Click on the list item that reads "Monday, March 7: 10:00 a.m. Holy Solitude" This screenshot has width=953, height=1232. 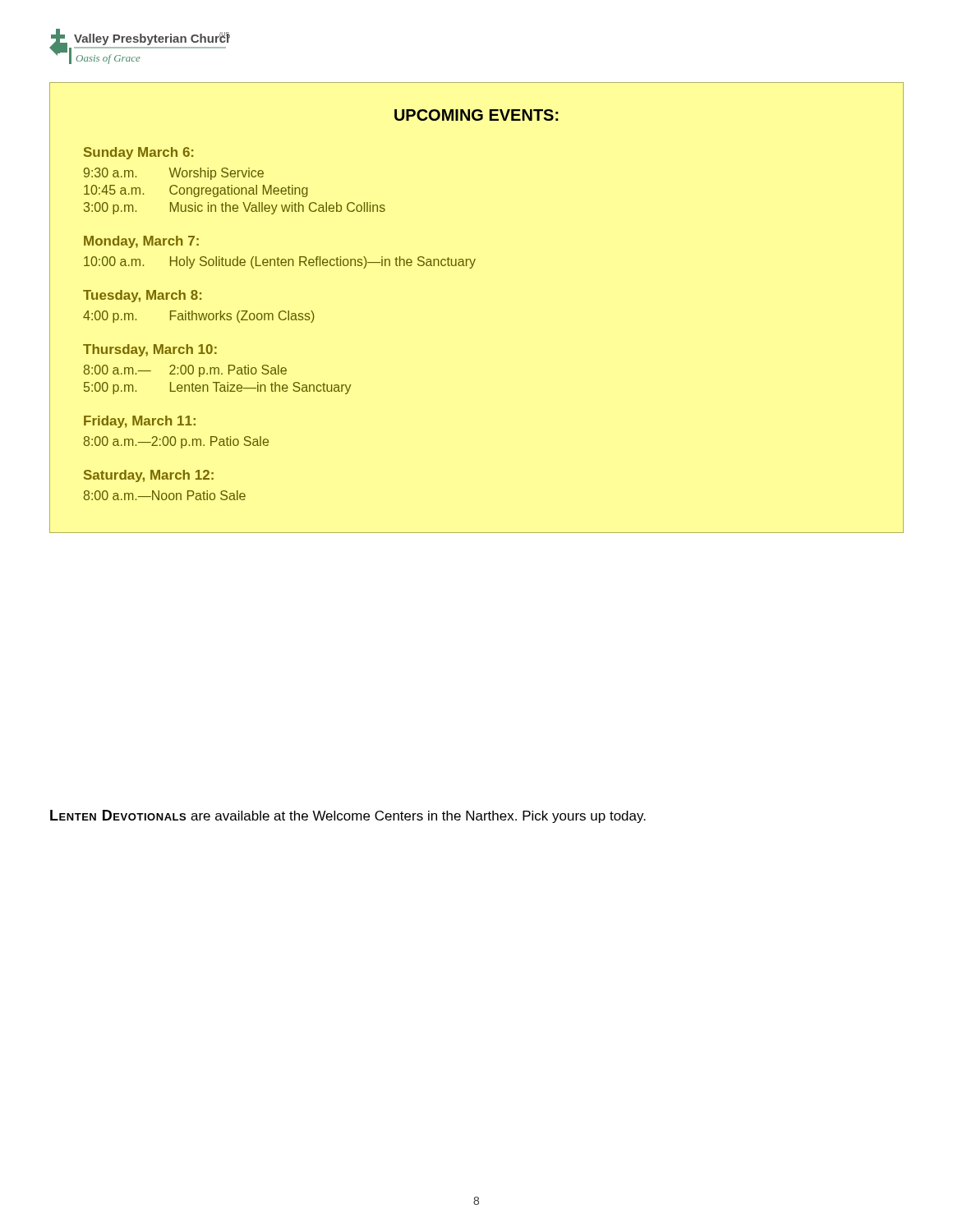476,251
